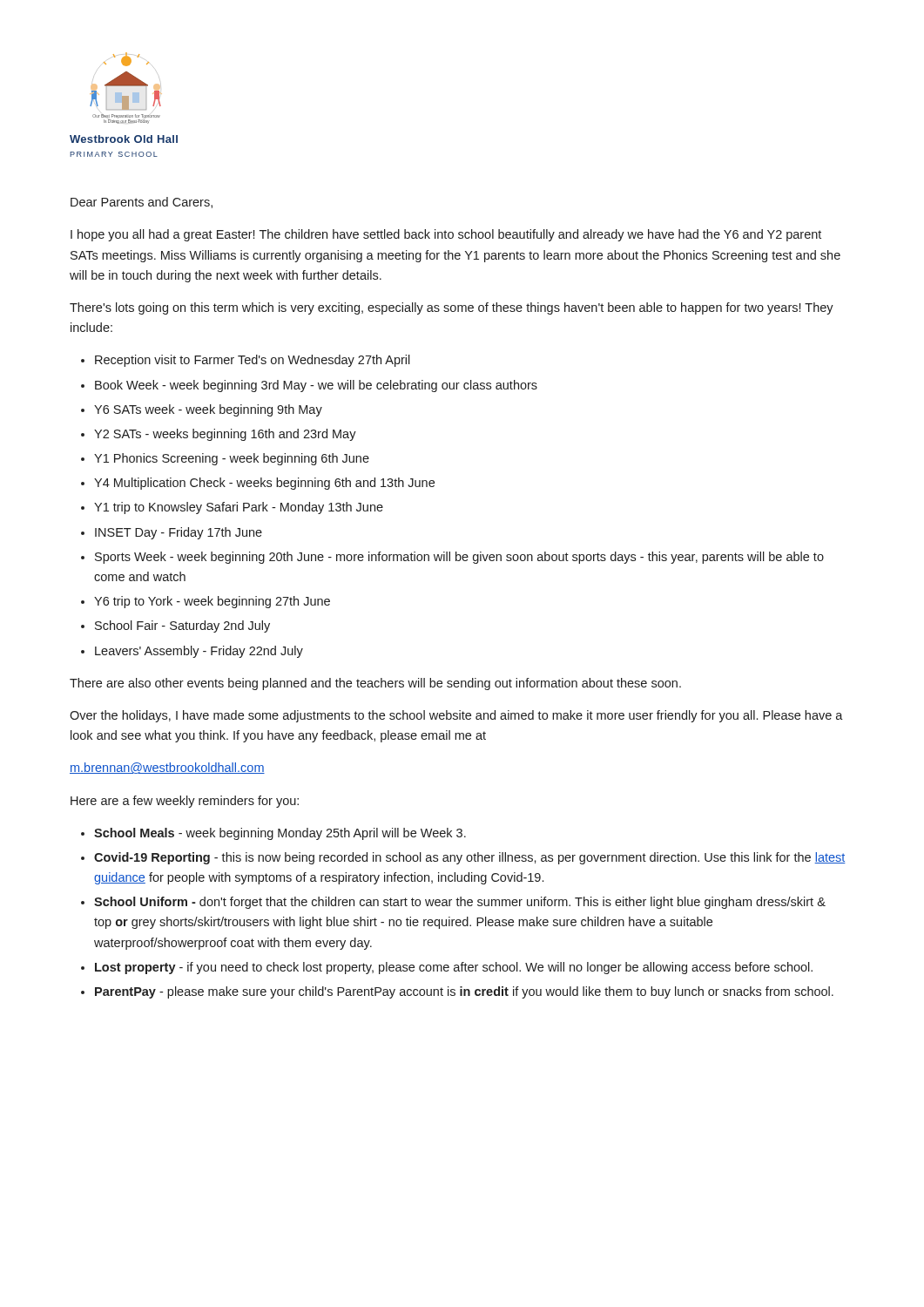Click on the block starting "School Uniform - don't forget that the"
The image size is (924, 1307).
click(460, 922)
